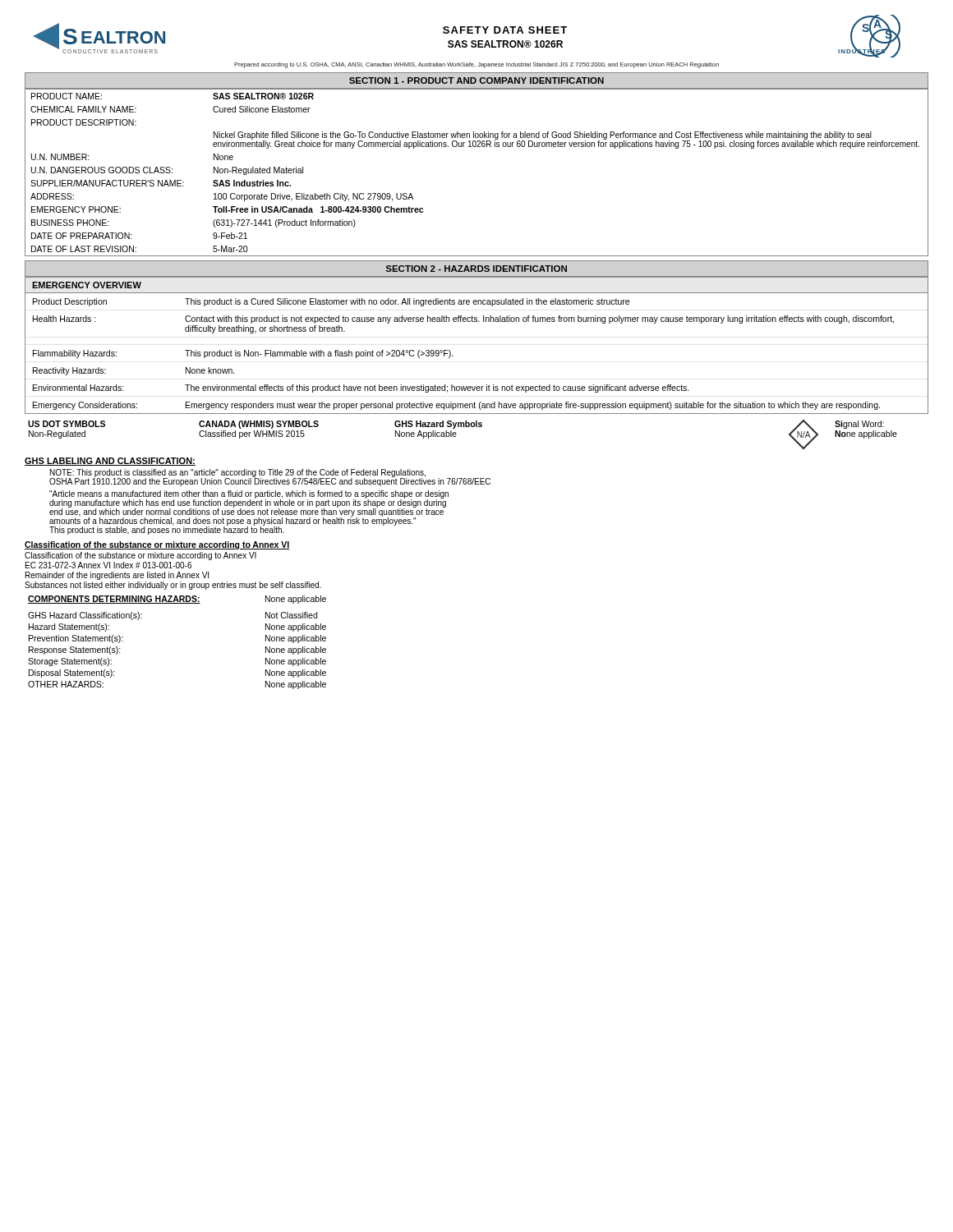Where does it say "SECTION 2 - HAZARDS IDENTIFICATION"?
The image size is (953, 1232).
coord(476,269)
